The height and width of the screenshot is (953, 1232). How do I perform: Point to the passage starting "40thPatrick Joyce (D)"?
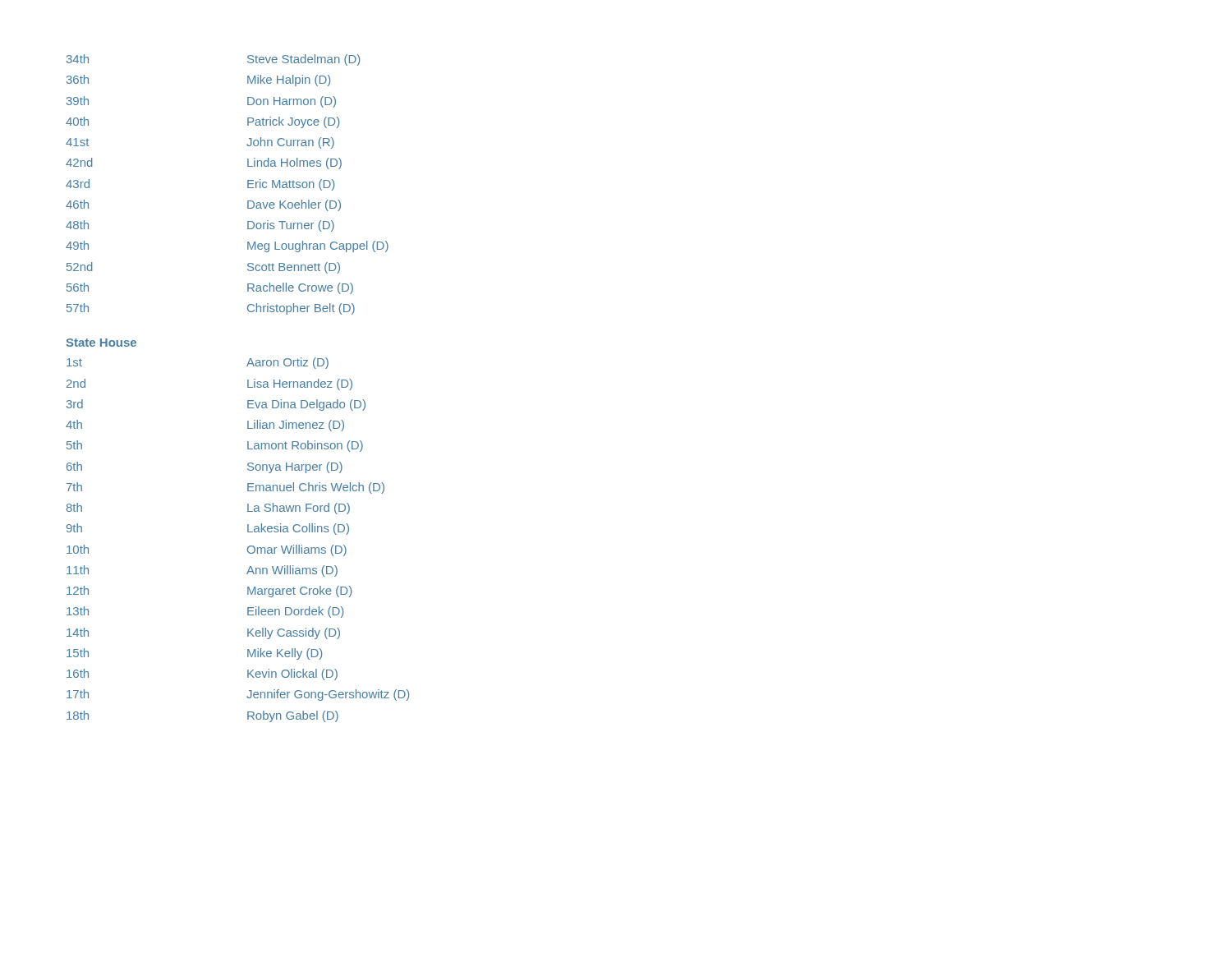(x=320, y=121)
